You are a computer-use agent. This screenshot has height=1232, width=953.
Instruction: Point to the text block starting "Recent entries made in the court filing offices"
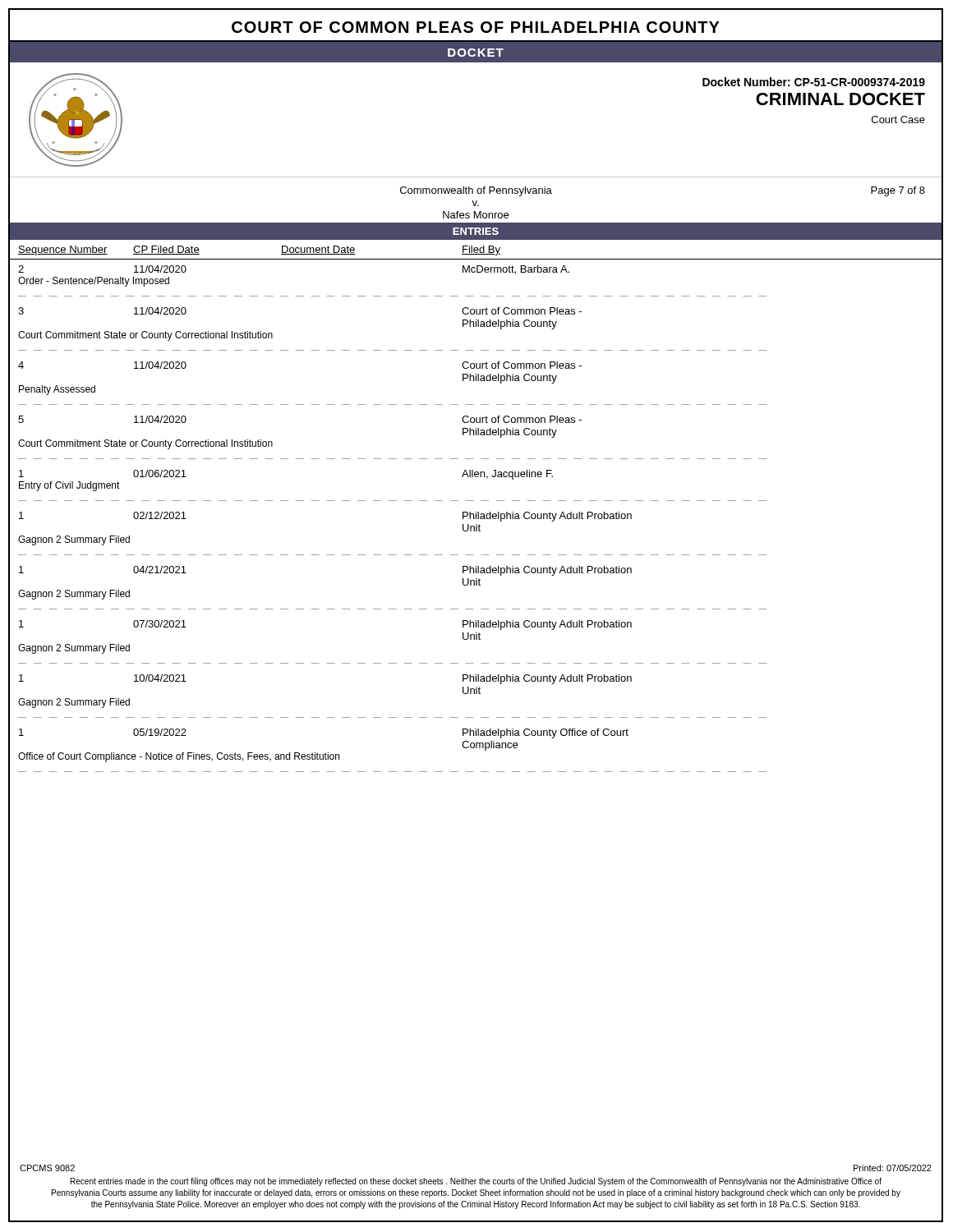coord(476,1193)
